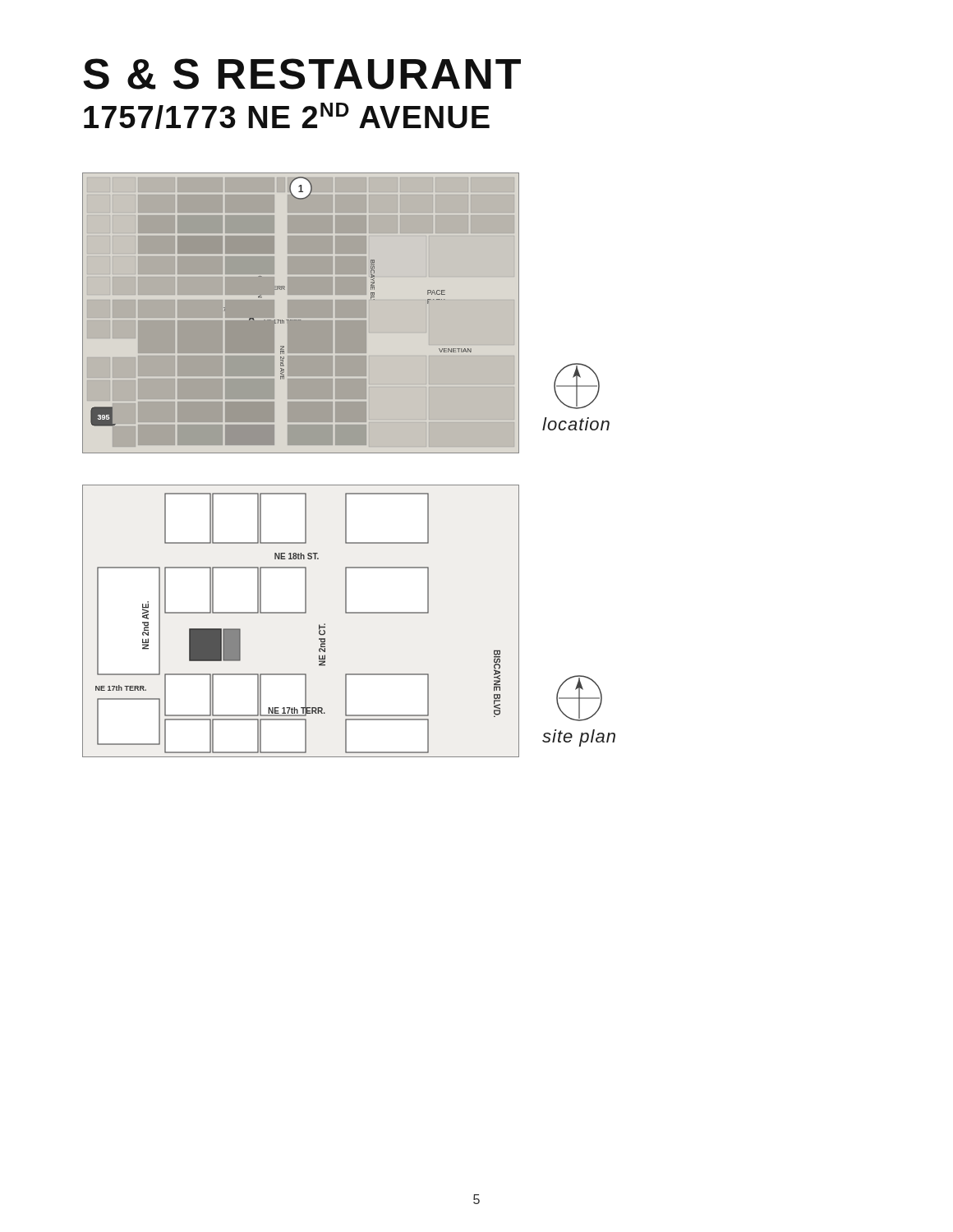Screen dimensions: 1232x953
Task: Click on the block starting "site plan"
Action: click(580, 710)
